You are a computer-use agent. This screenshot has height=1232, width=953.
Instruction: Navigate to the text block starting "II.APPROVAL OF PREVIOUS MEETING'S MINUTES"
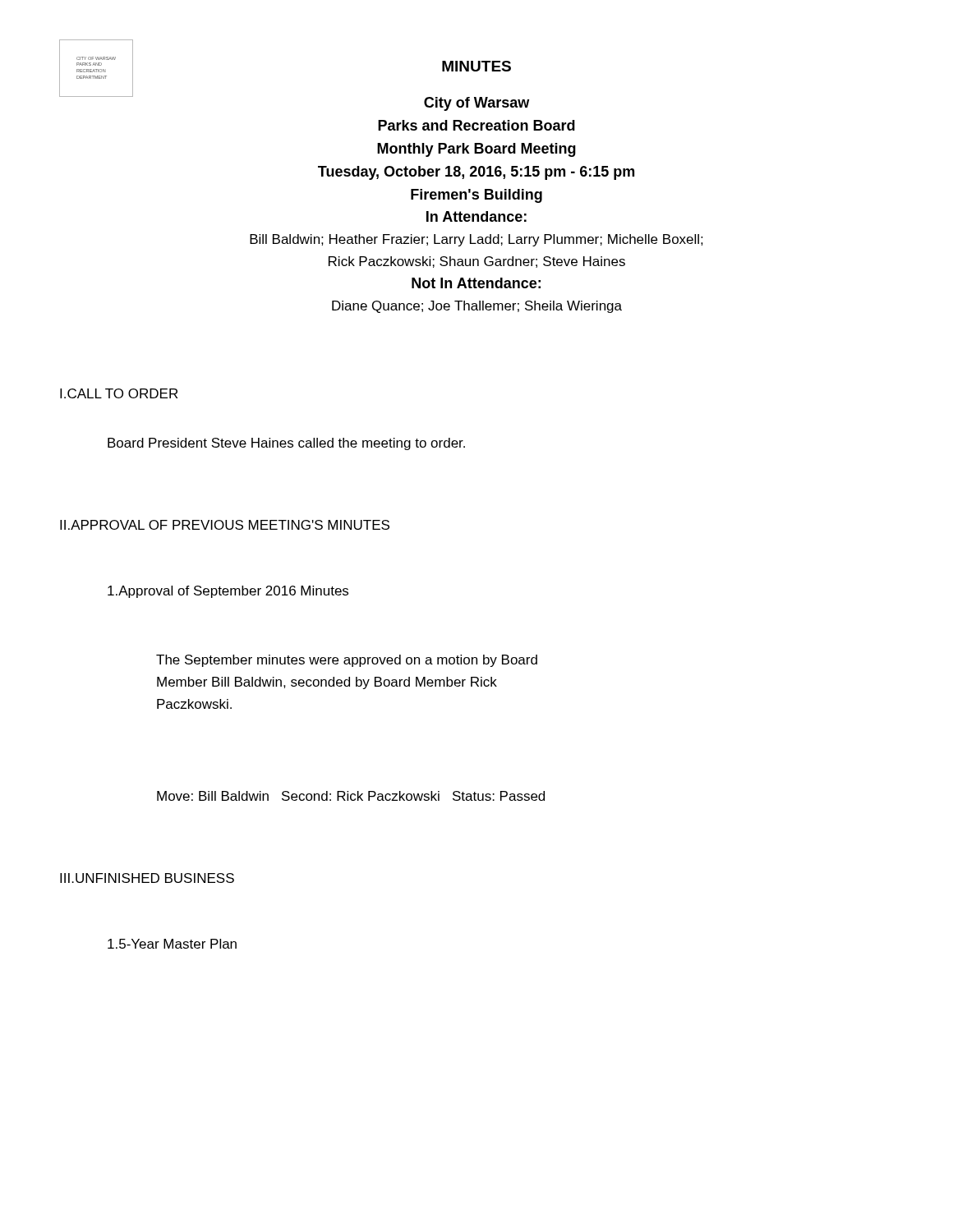(225, 525)
